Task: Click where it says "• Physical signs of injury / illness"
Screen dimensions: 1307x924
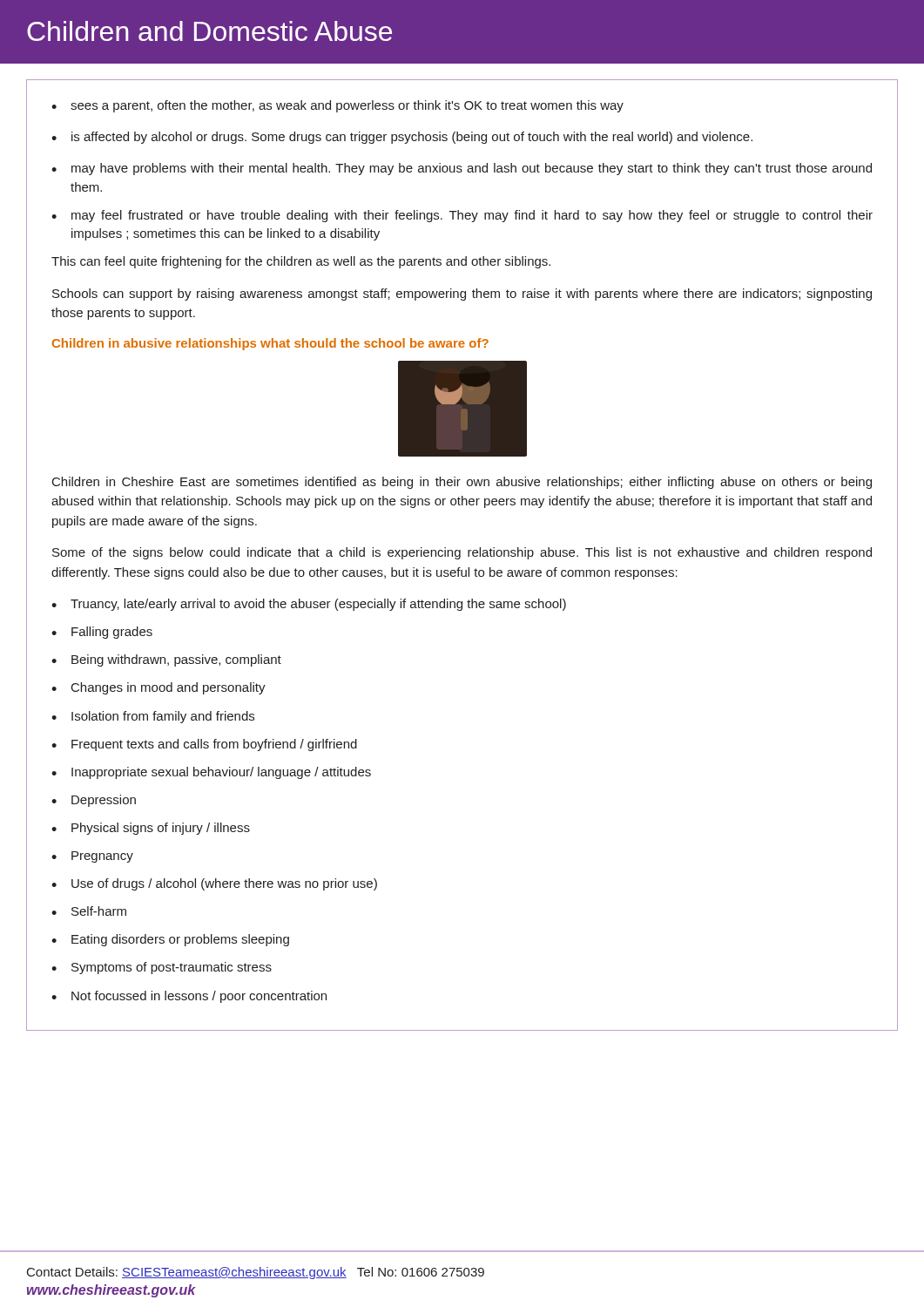Action: (x=151, y=829)
